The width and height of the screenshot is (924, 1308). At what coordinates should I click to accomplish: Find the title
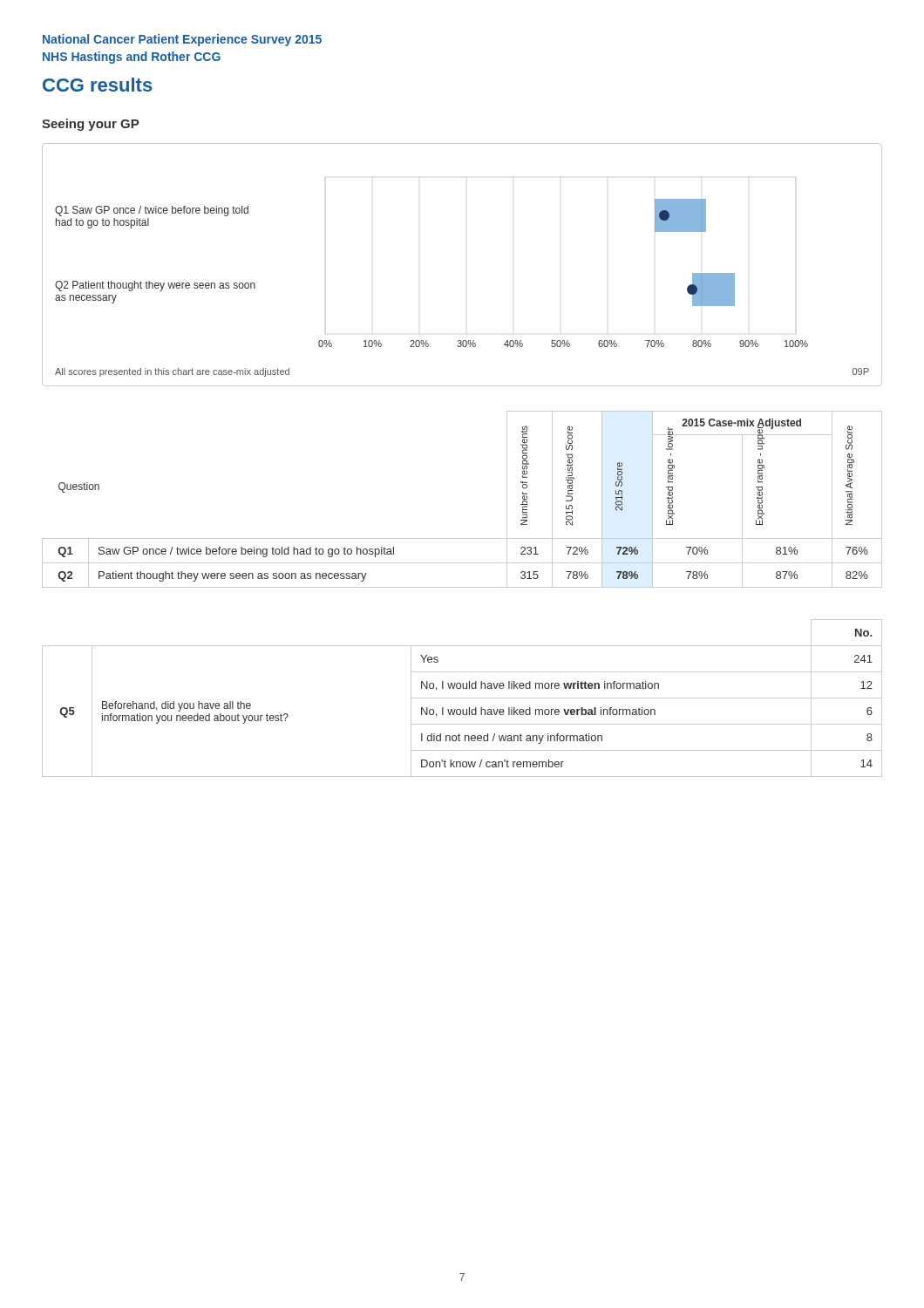[x=97, y=85]
